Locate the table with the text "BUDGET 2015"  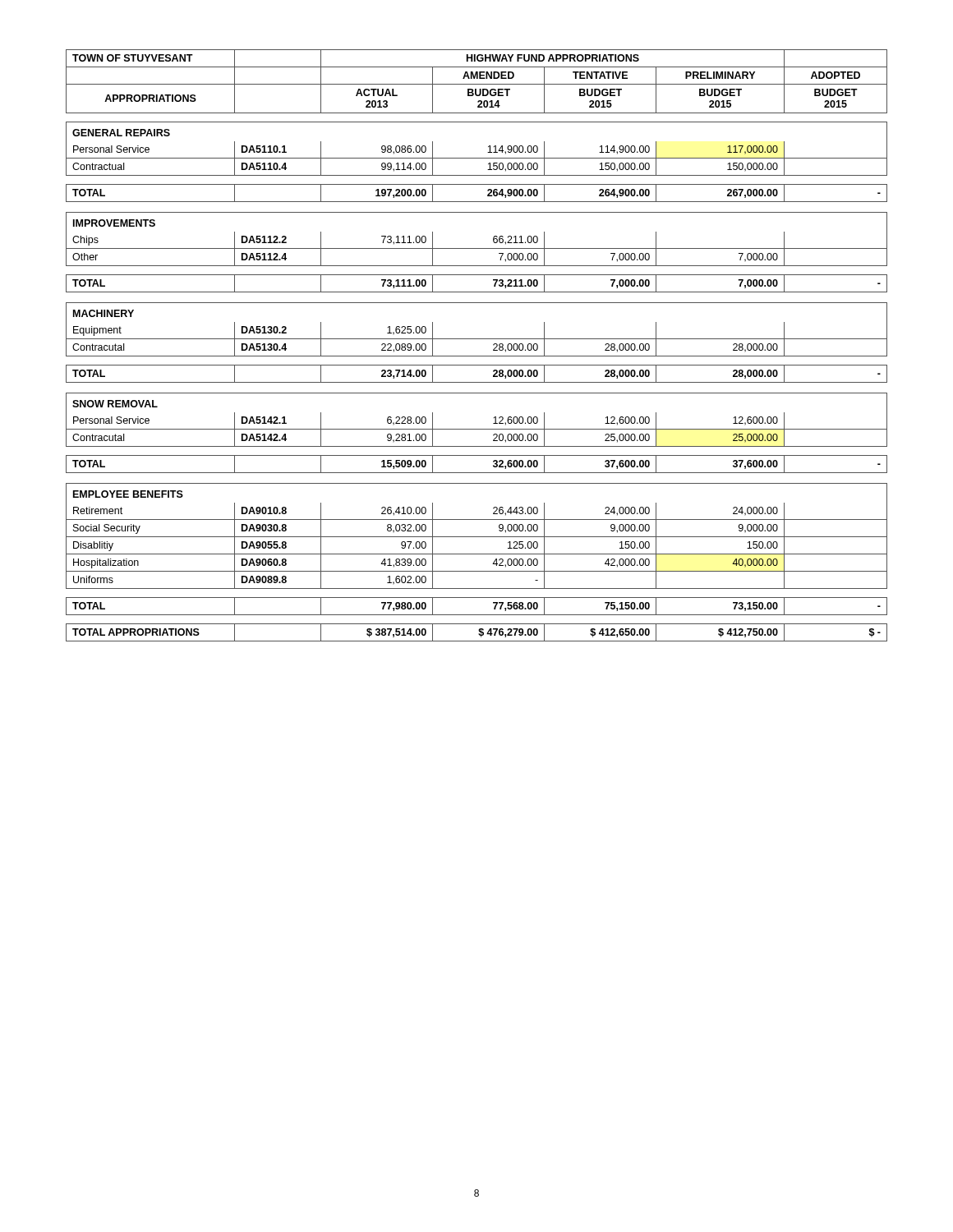[x=476, y=349]
